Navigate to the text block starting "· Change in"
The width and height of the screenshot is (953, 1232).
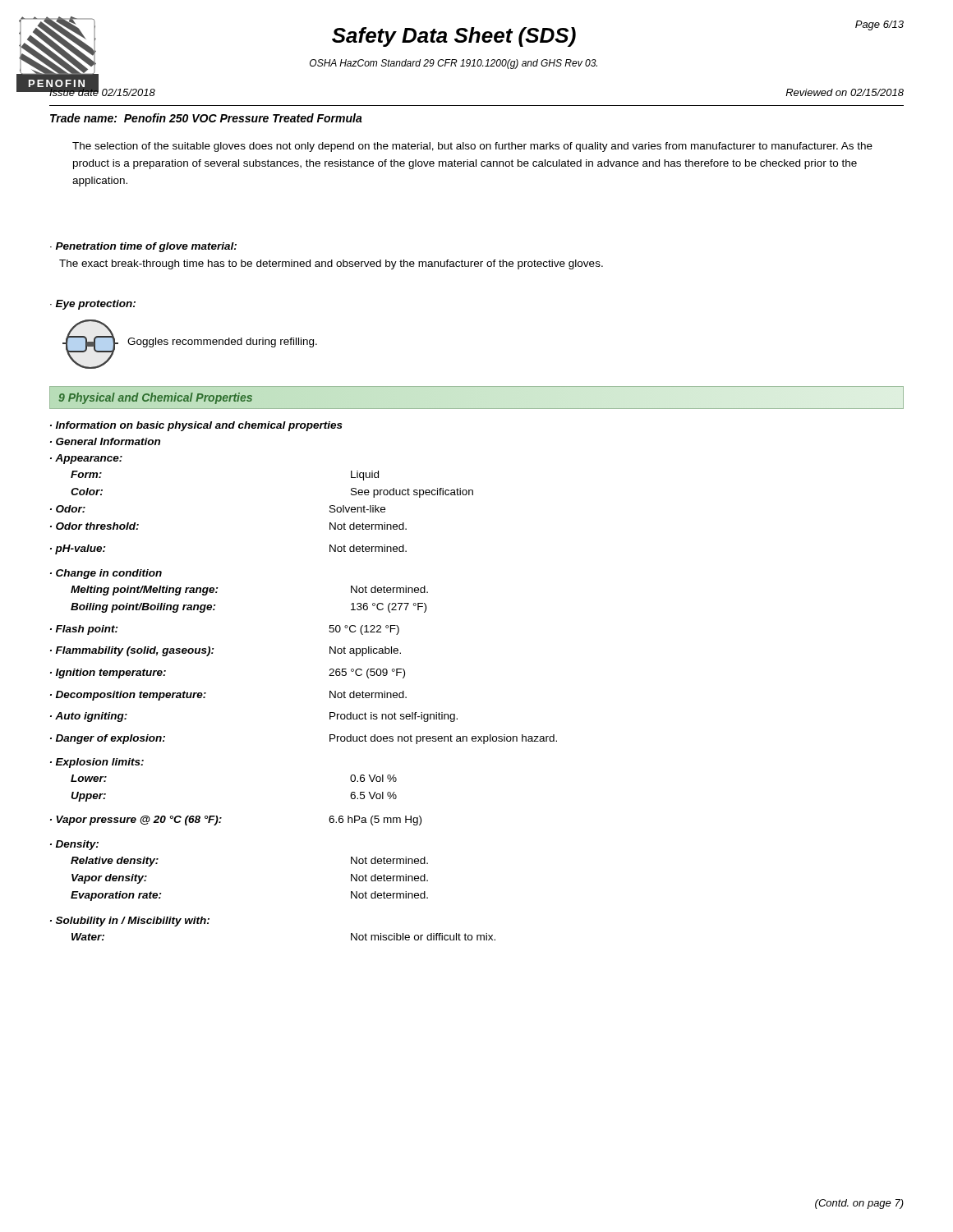coord(106,573)
